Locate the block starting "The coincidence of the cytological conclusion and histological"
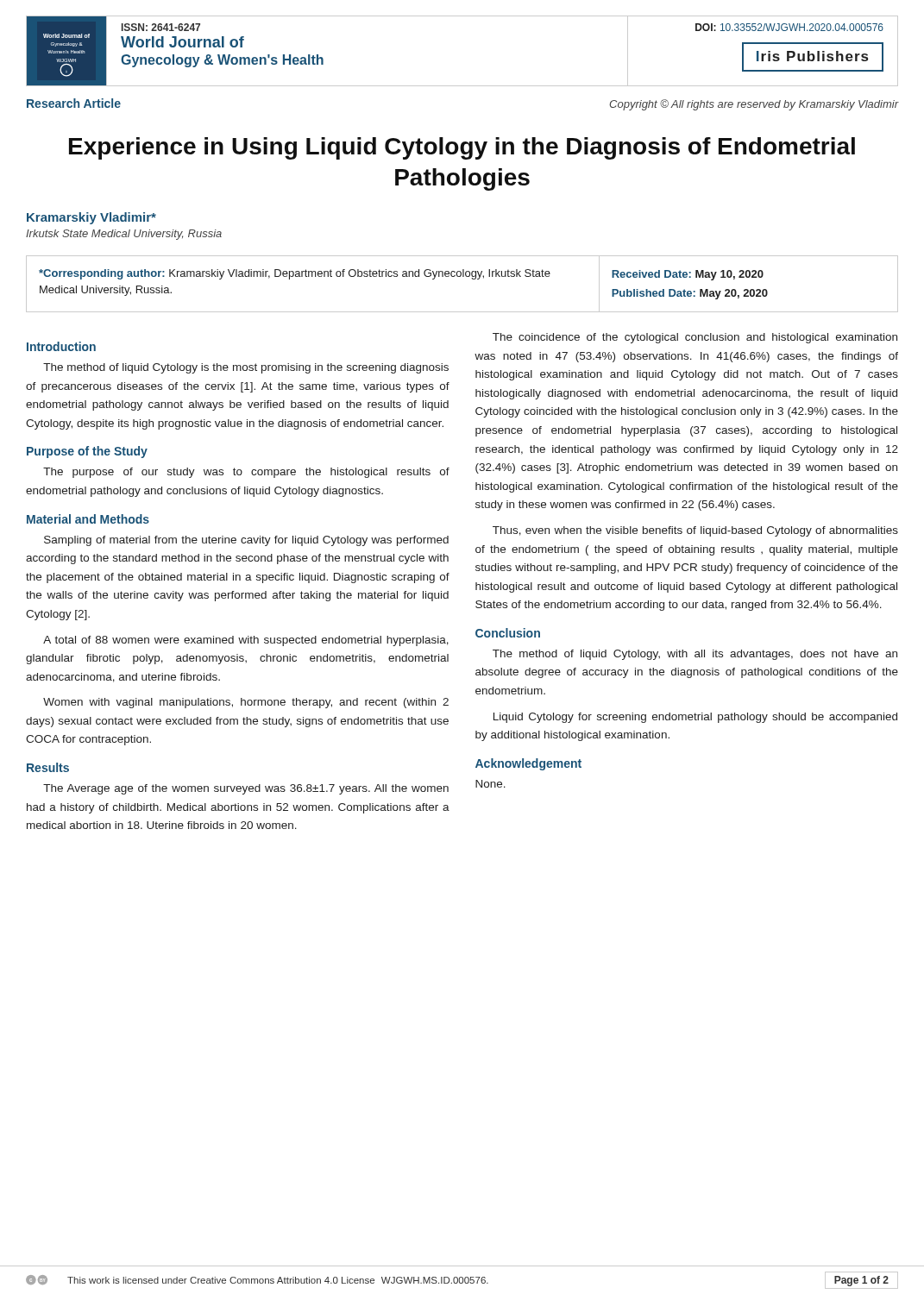Image resolution: width=924 pixels, height=1294 pixels. tap(687, 471)
